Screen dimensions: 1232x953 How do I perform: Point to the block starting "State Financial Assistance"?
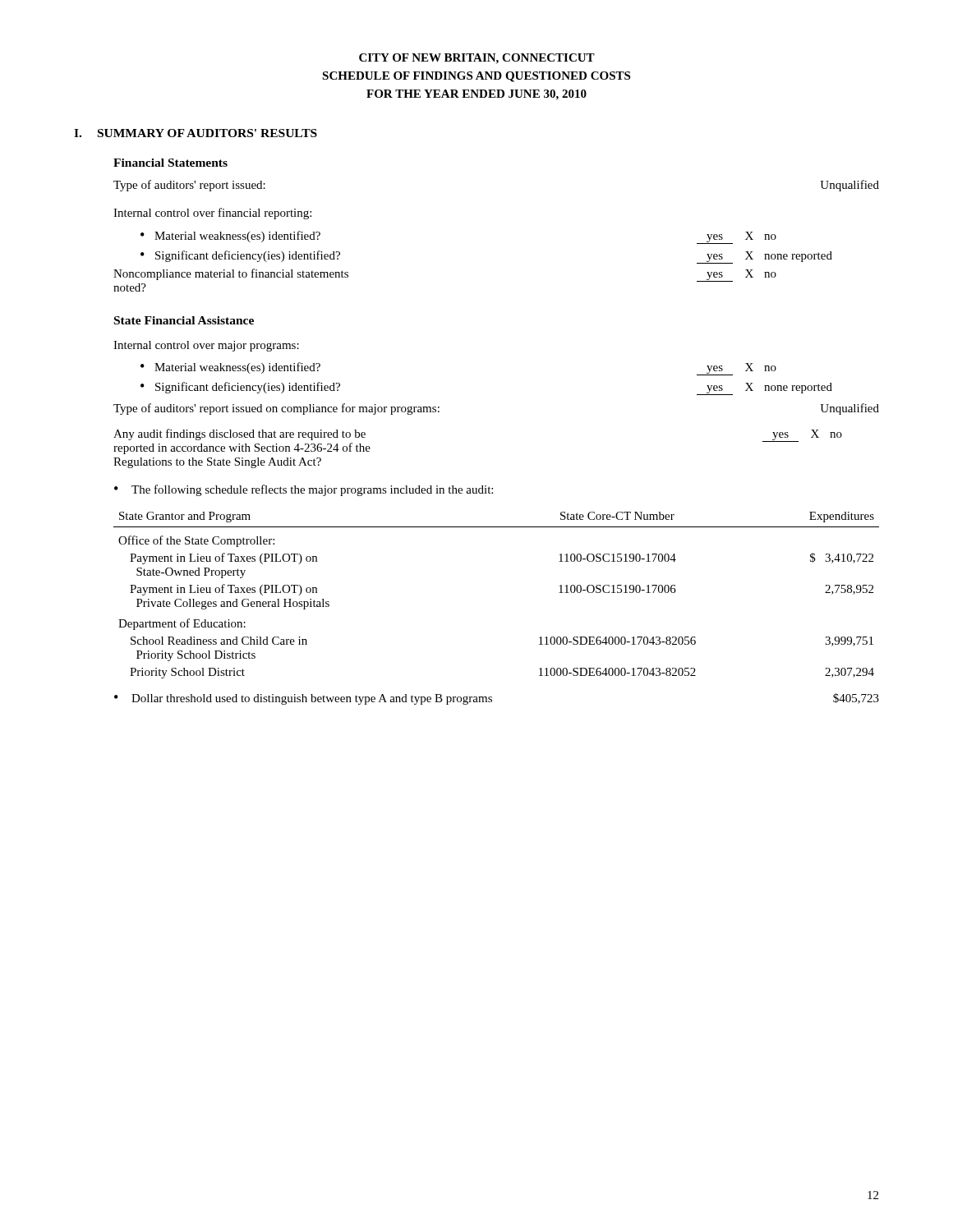(184, 320)
